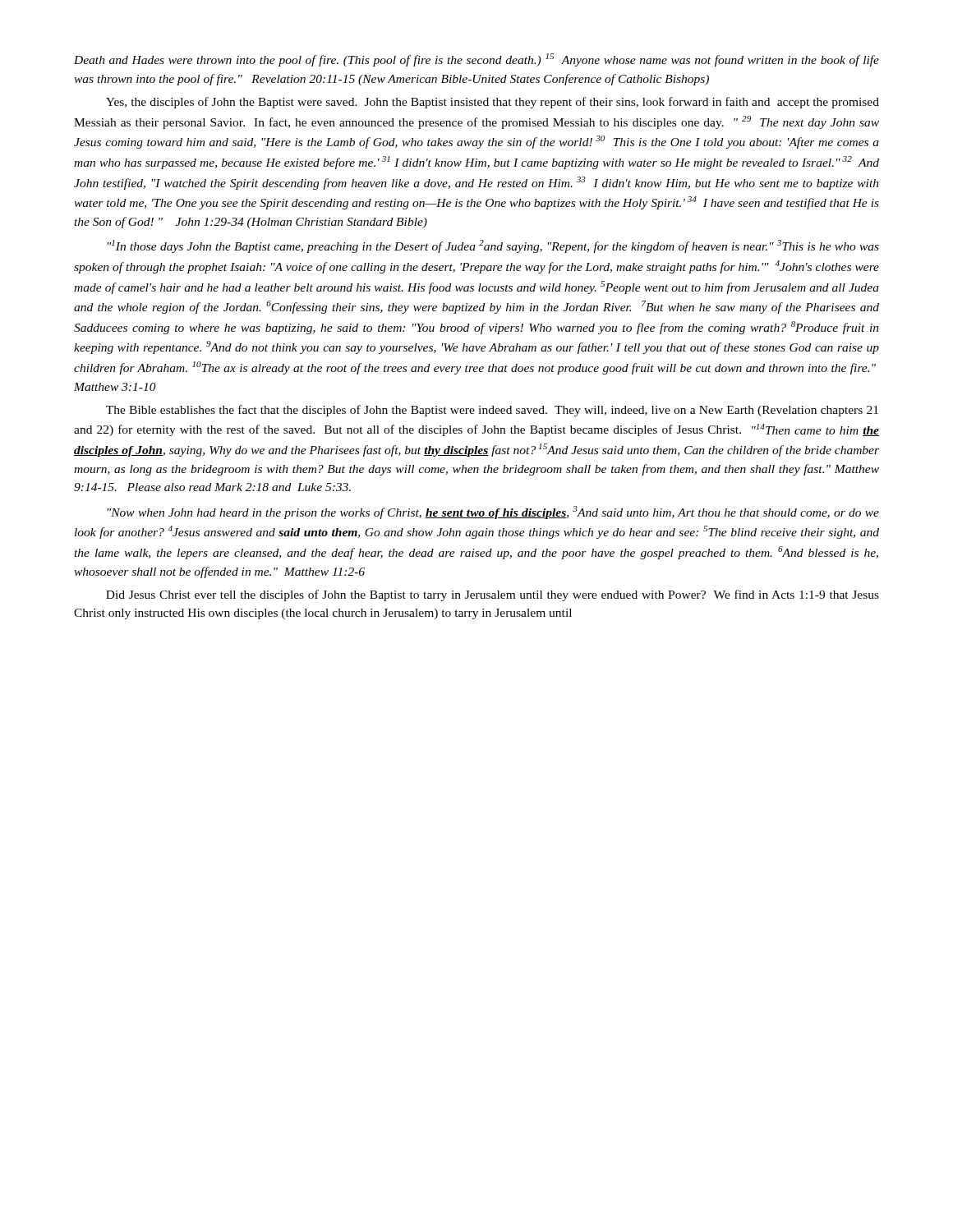Viewport: 953px width, 1232px height.
Task: Point to the block beginning ""Now when John had heard in the"
Action: (x=476, y=541)
